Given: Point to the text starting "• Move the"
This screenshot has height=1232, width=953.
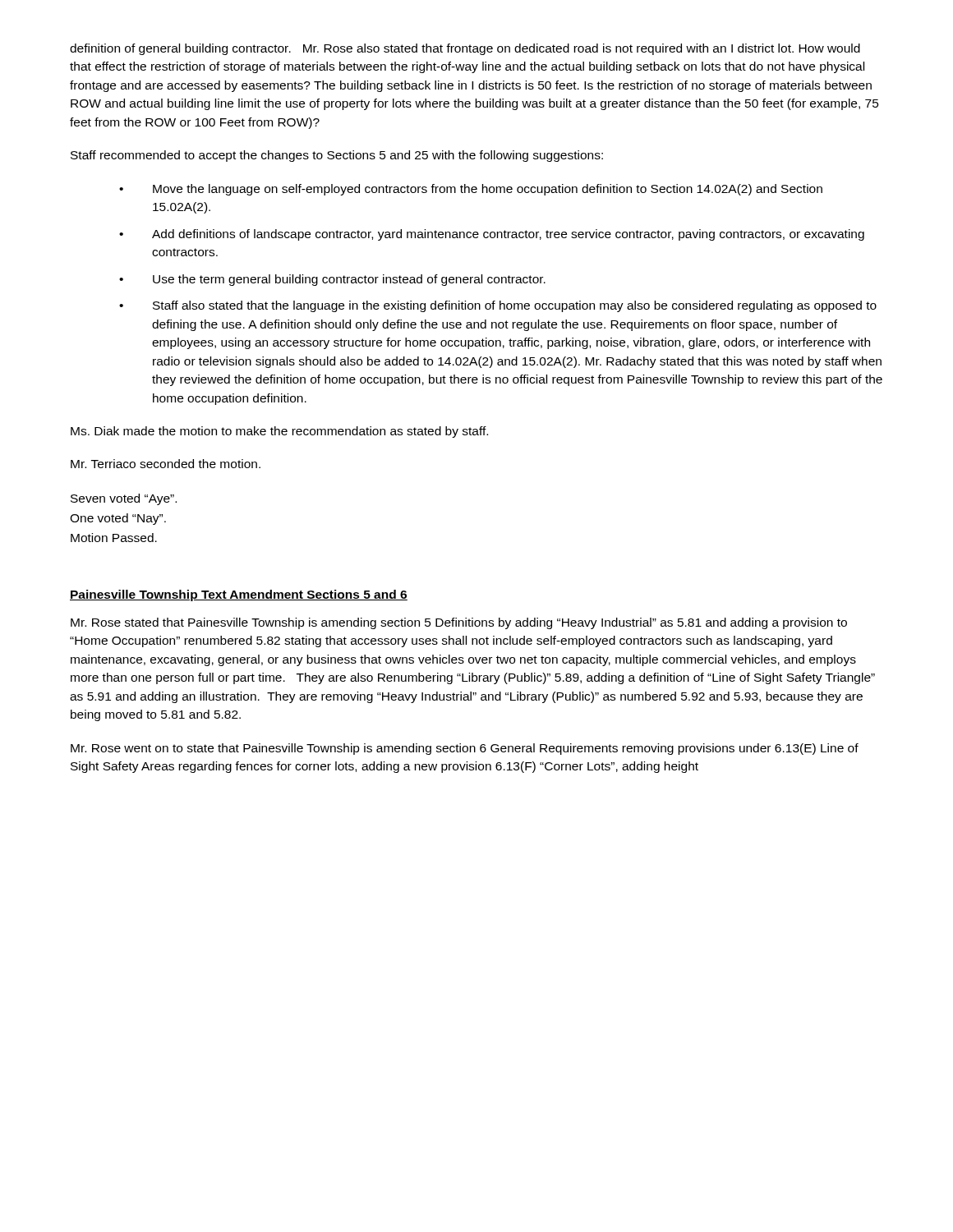Looking at the screenshot, I should [501, 198].
